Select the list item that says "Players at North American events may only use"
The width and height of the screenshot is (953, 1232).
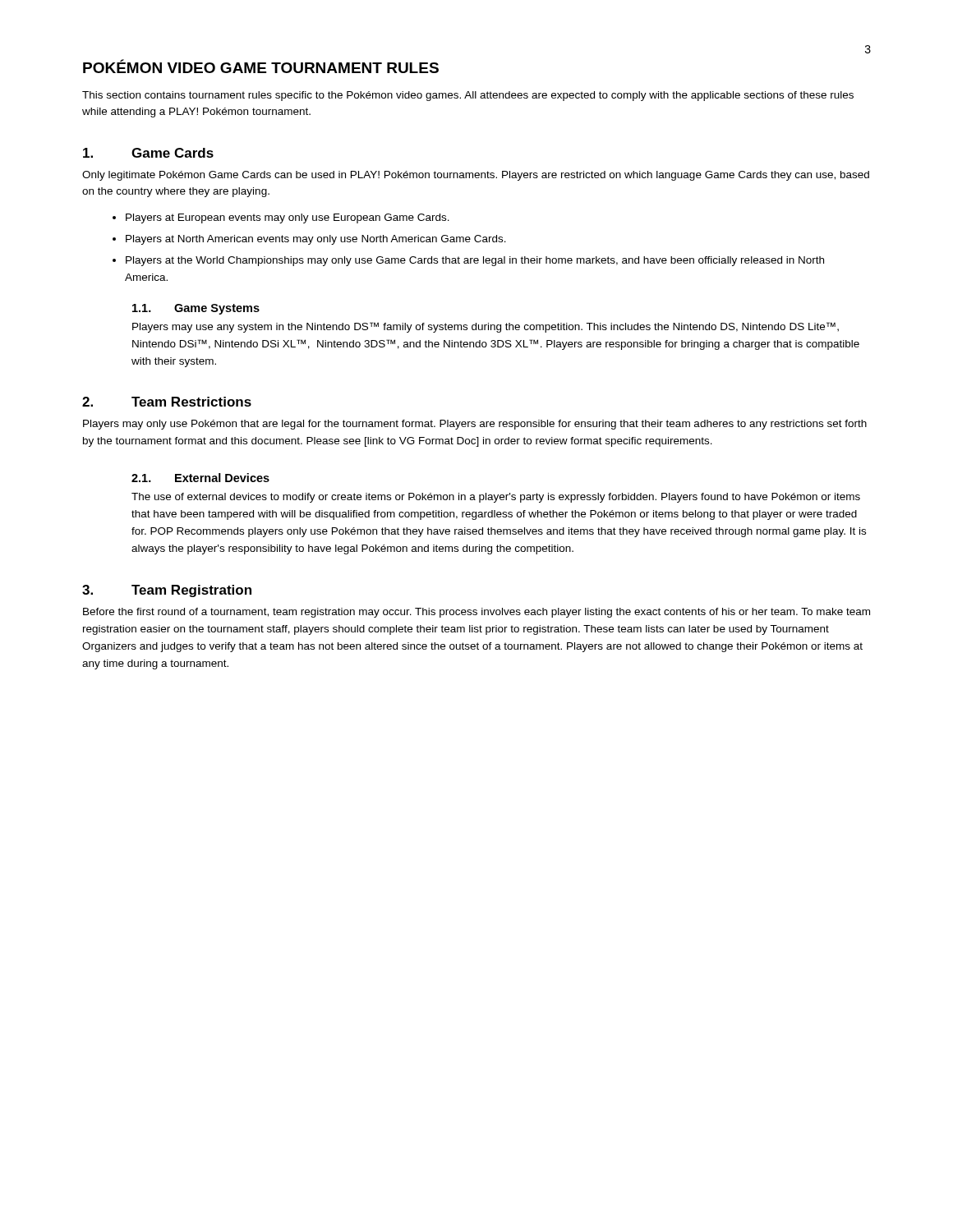coord(476,239)
